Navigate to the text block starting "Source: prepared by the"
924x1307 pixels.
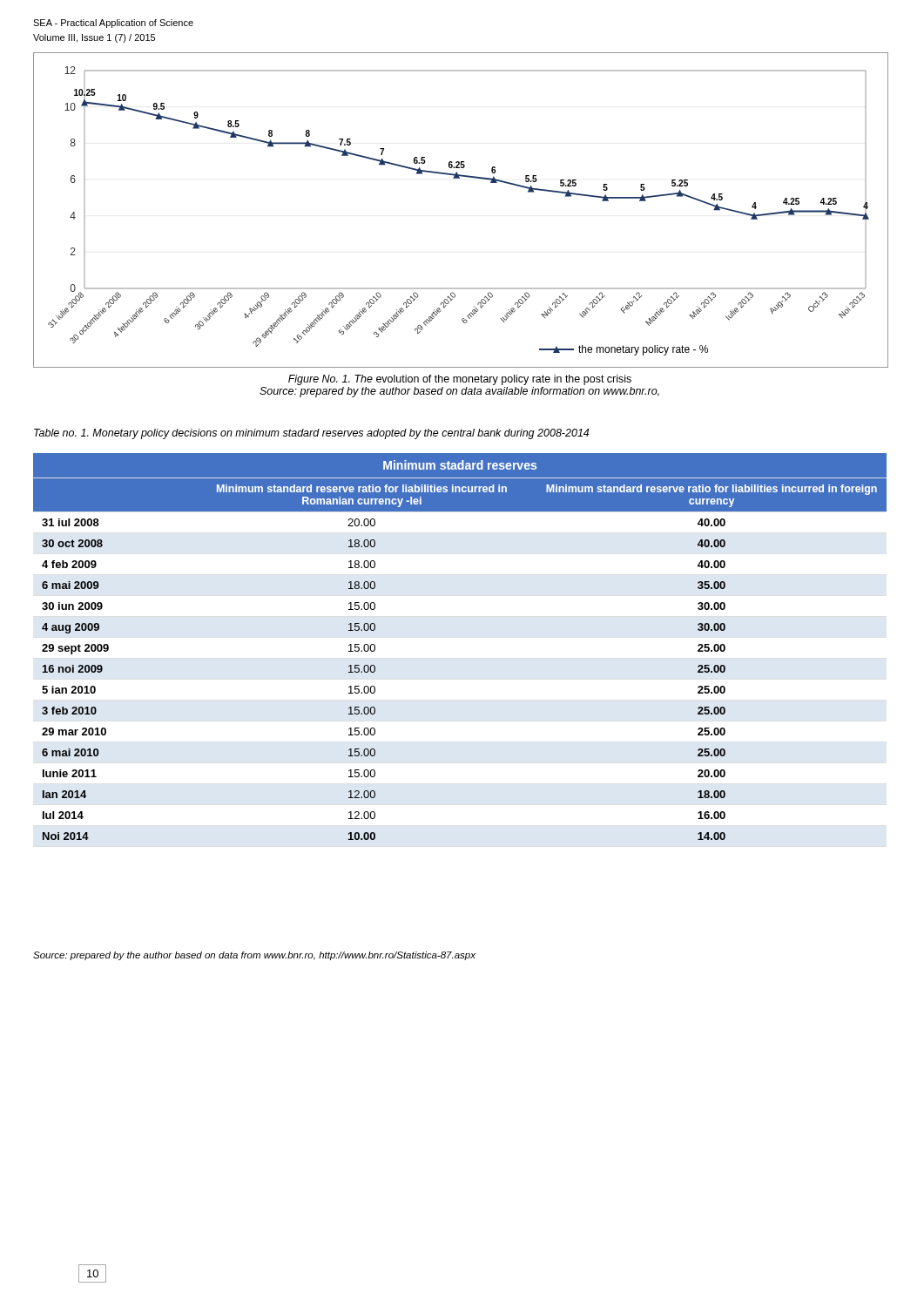point(254,955)
